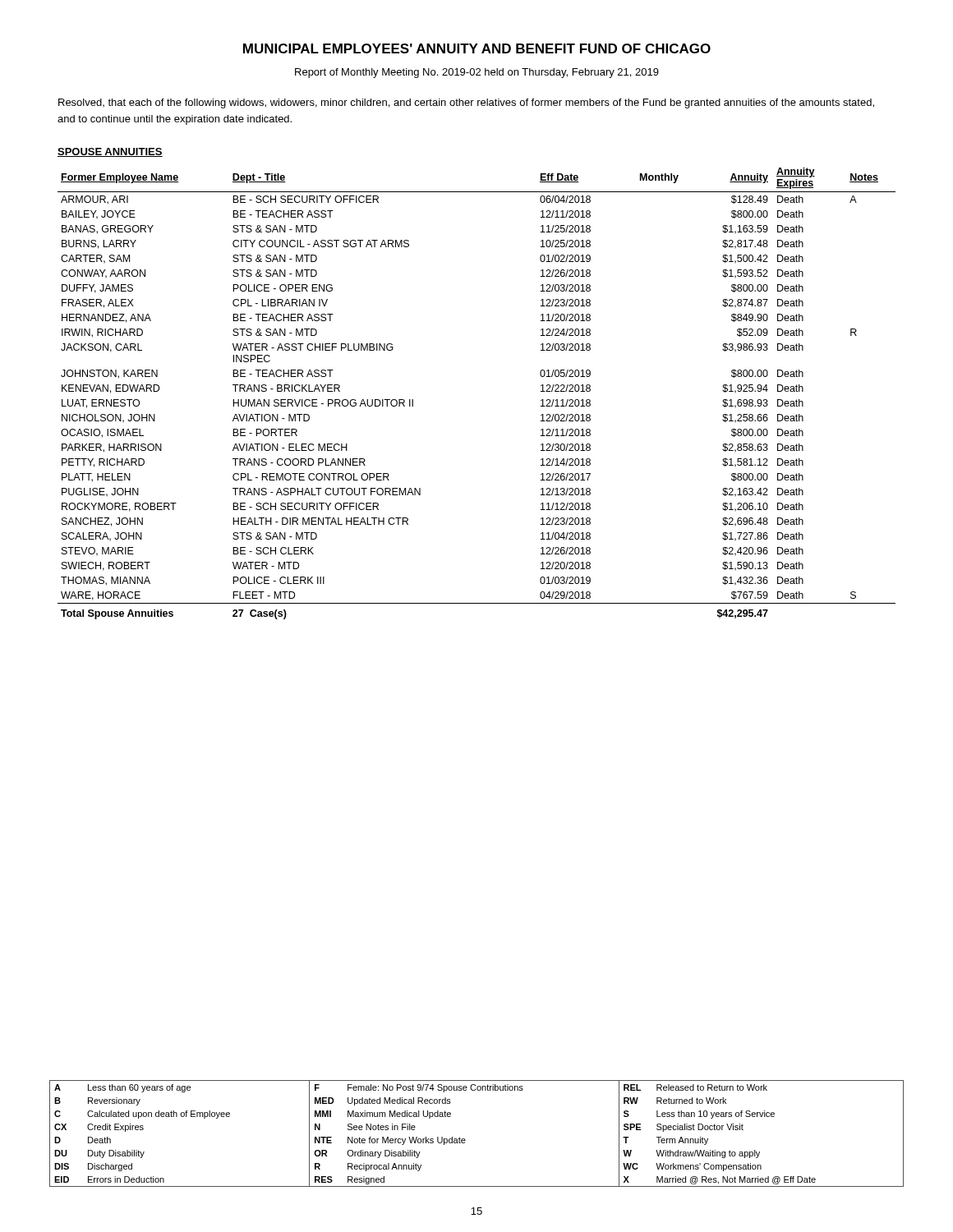The width and height of the screenshot is (953, 1232).
Task: Click on the text block with the text "Report of Monthly Meeting No. 2019-02"
Action: click(476, 72)
